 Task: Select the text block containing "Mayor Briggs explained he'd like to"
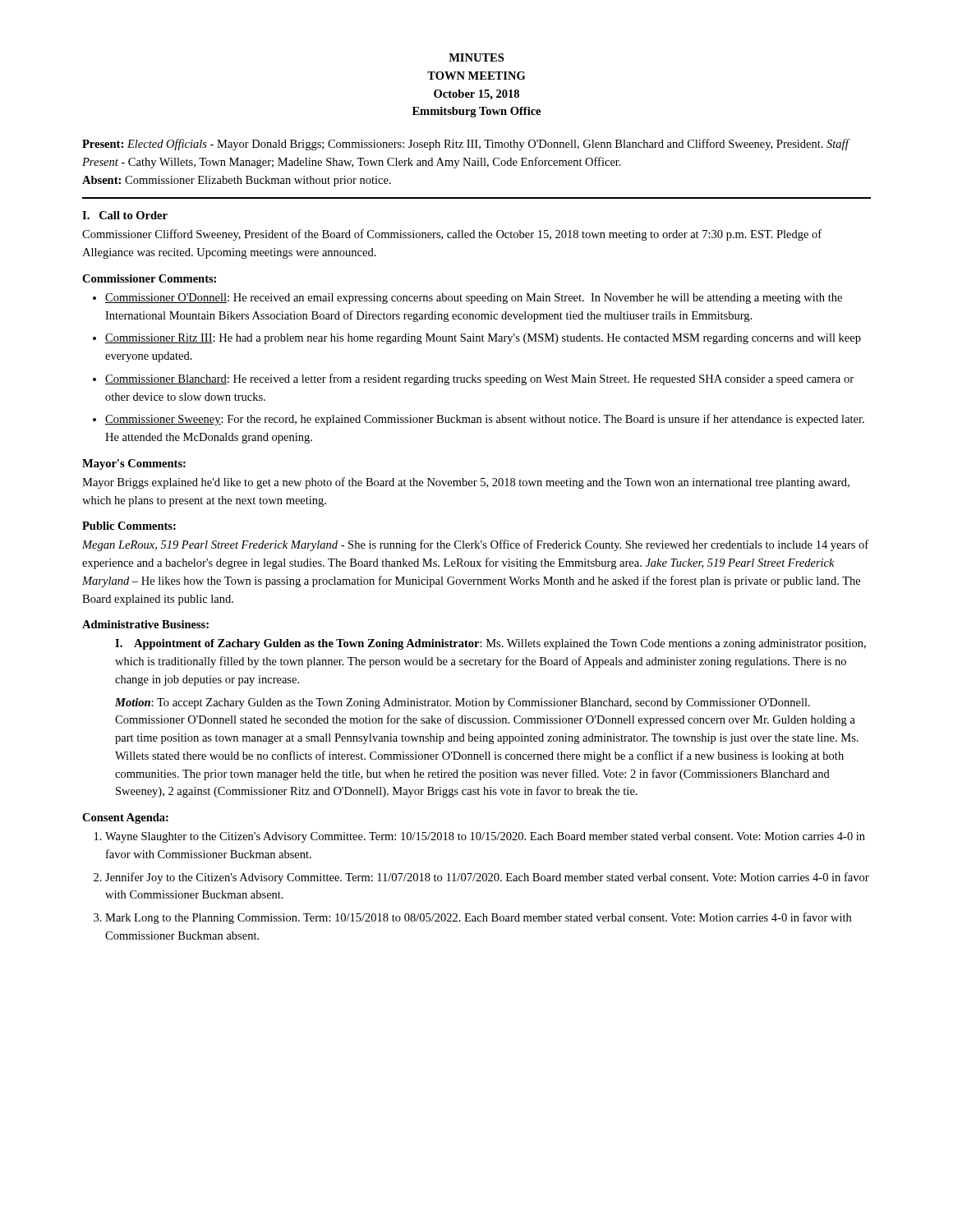tap(466, 491)
